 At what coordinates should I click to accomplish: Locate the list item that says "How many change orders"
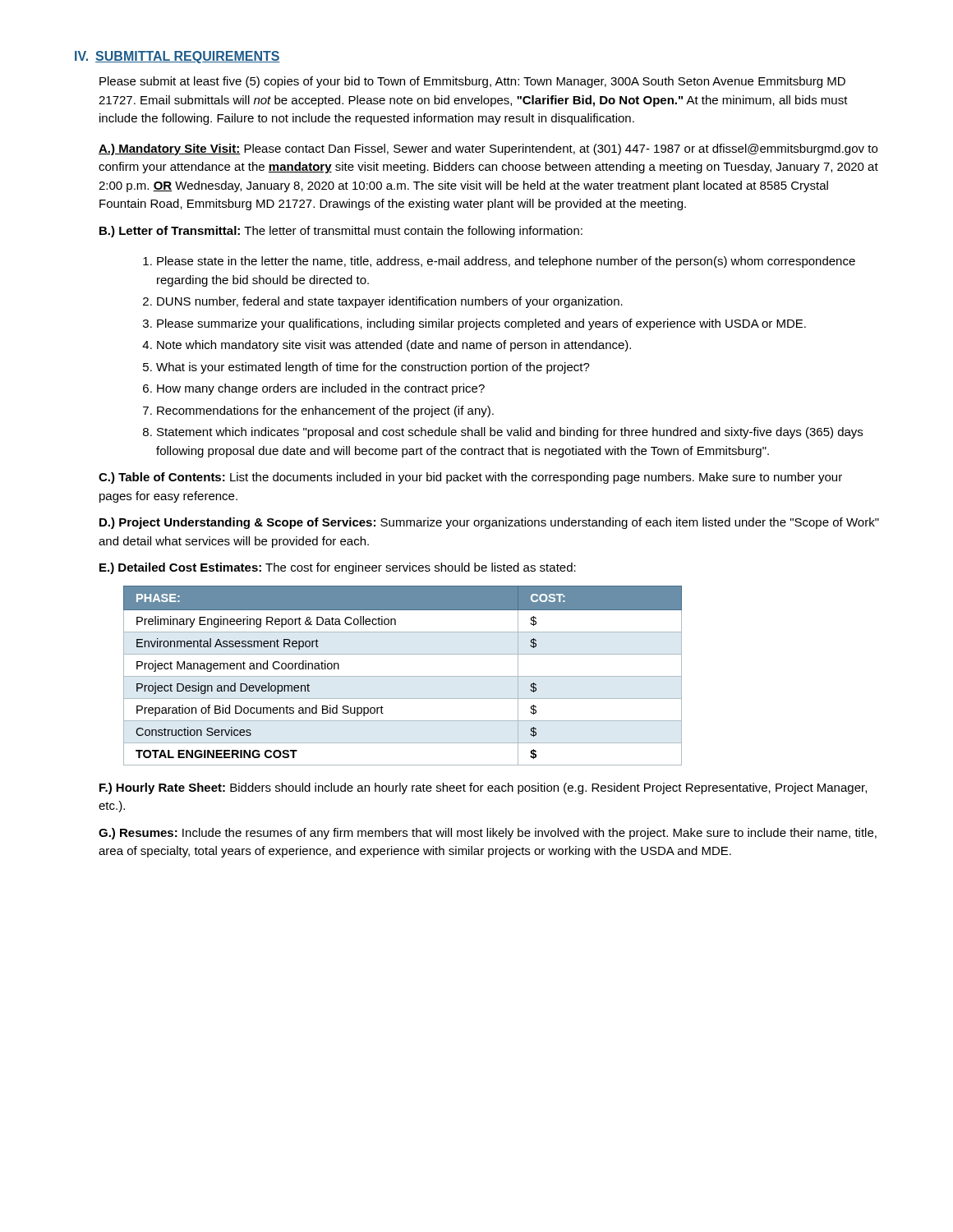coord(321,389)
